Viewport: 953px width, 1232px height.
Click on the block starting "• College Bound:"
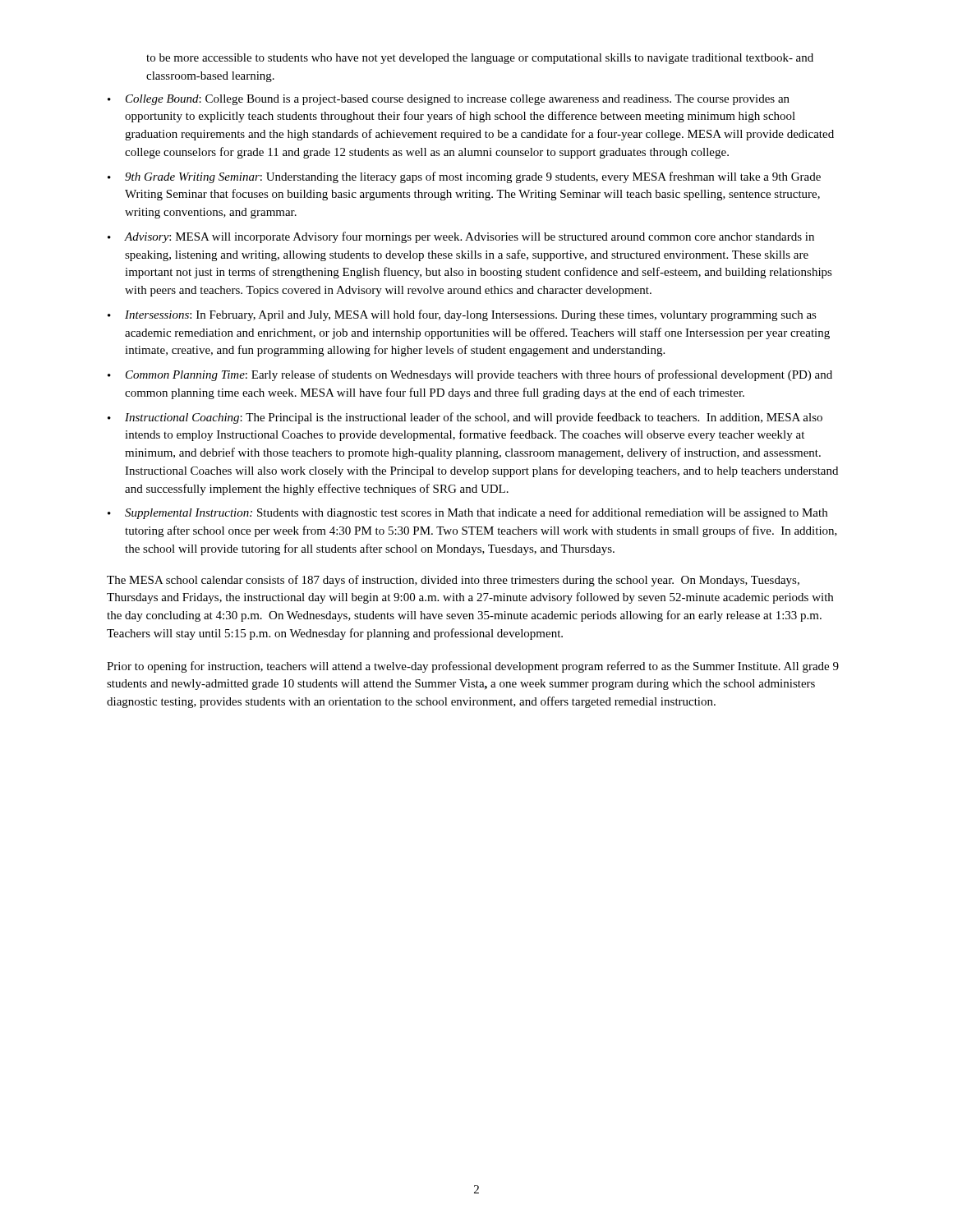click(476, 126)
